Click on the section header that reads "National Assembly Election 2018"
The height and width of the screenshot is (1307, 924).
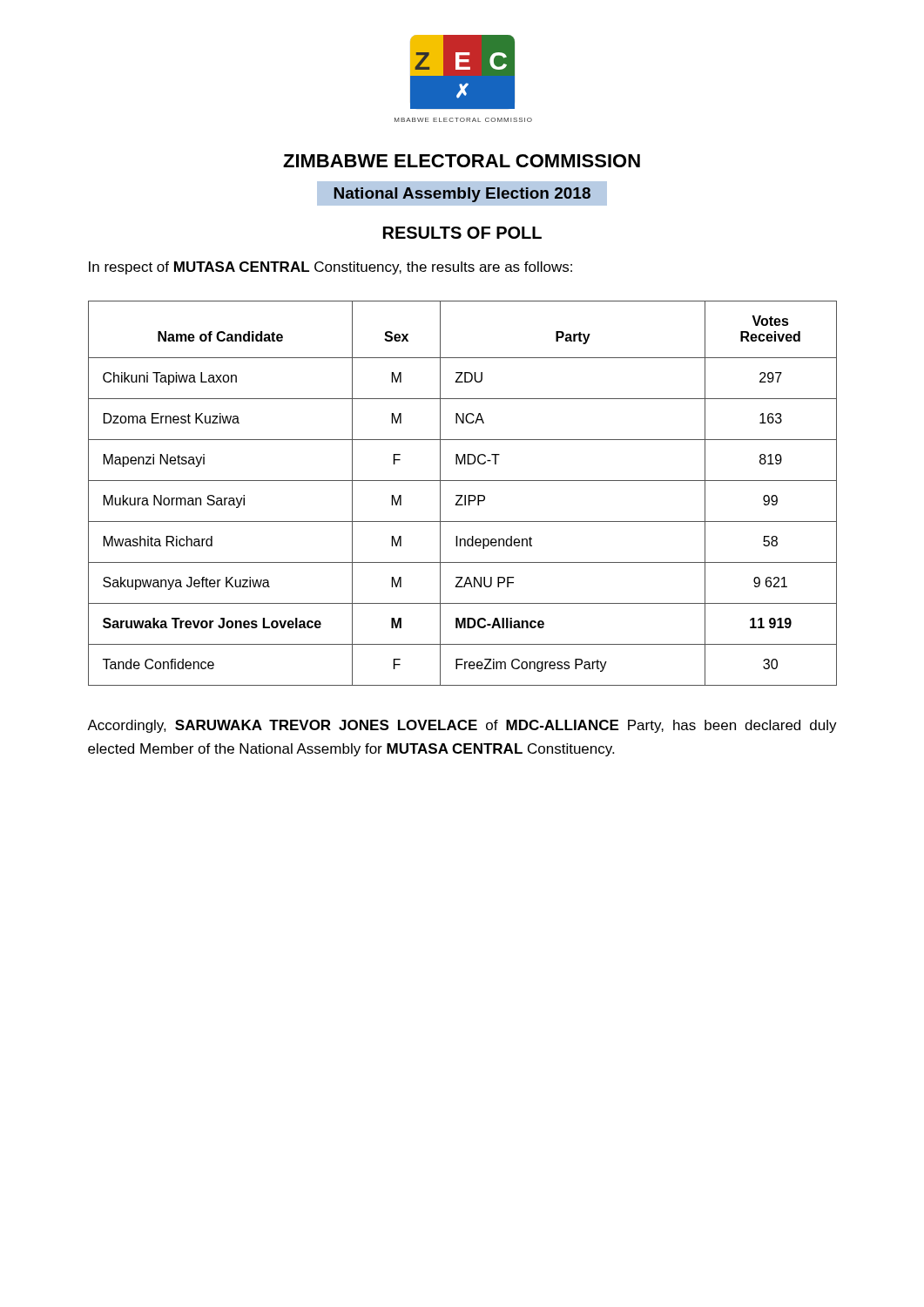(x=462, y=193)
